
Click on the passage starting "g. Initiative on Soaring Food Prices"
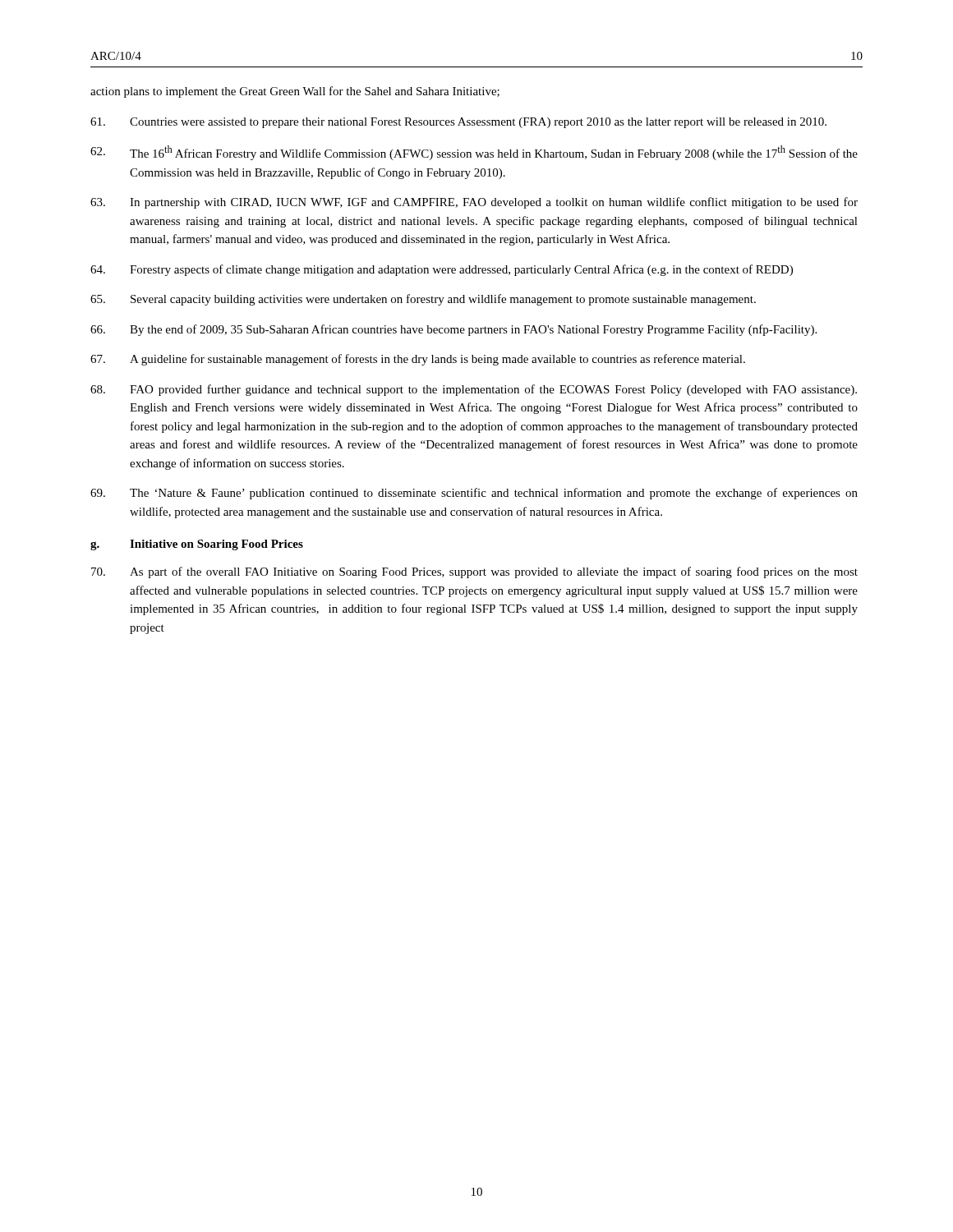197,544
